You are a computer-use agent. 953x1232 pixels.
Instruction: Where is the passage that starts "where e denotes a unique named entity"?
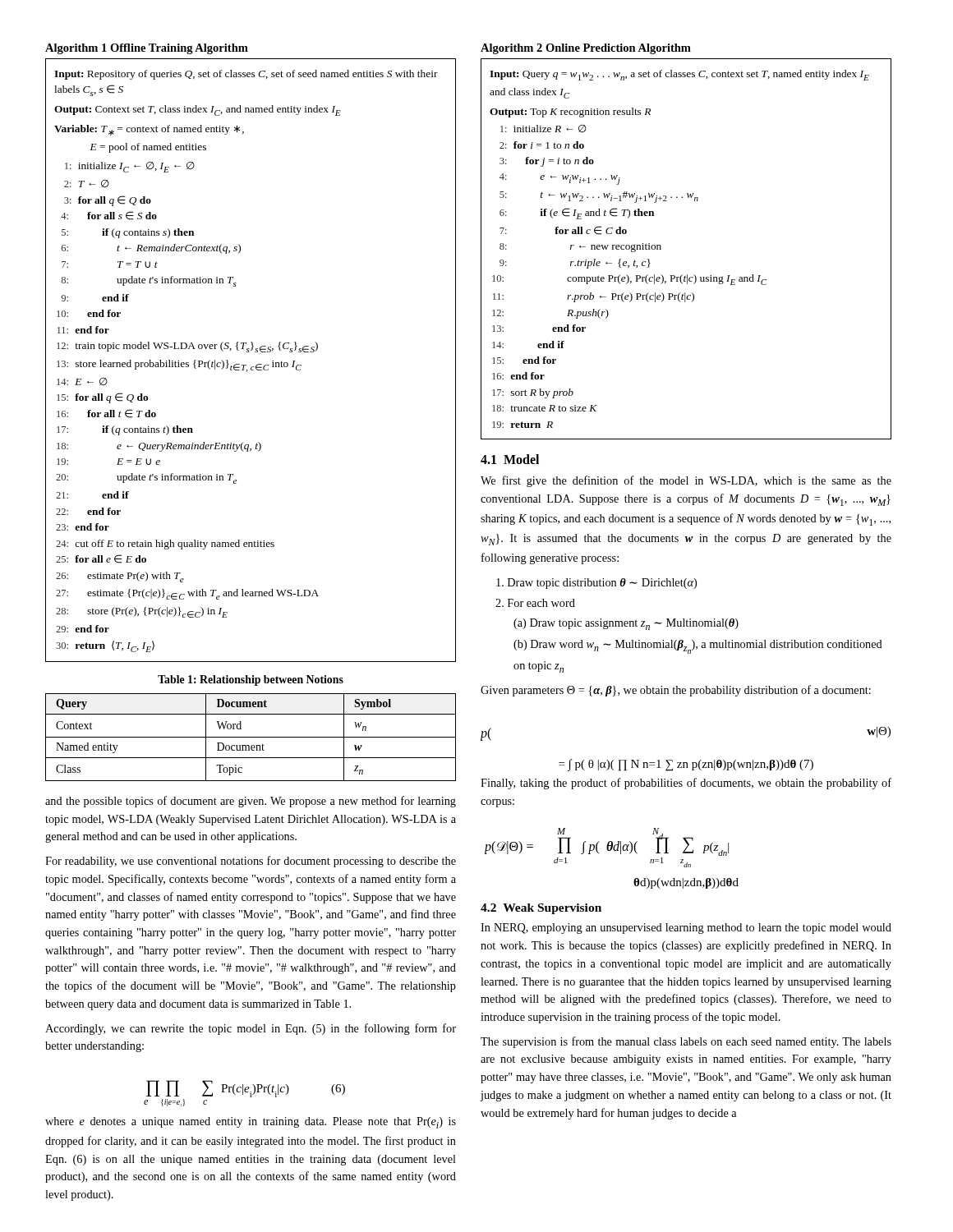click(x=251, y=1158)
